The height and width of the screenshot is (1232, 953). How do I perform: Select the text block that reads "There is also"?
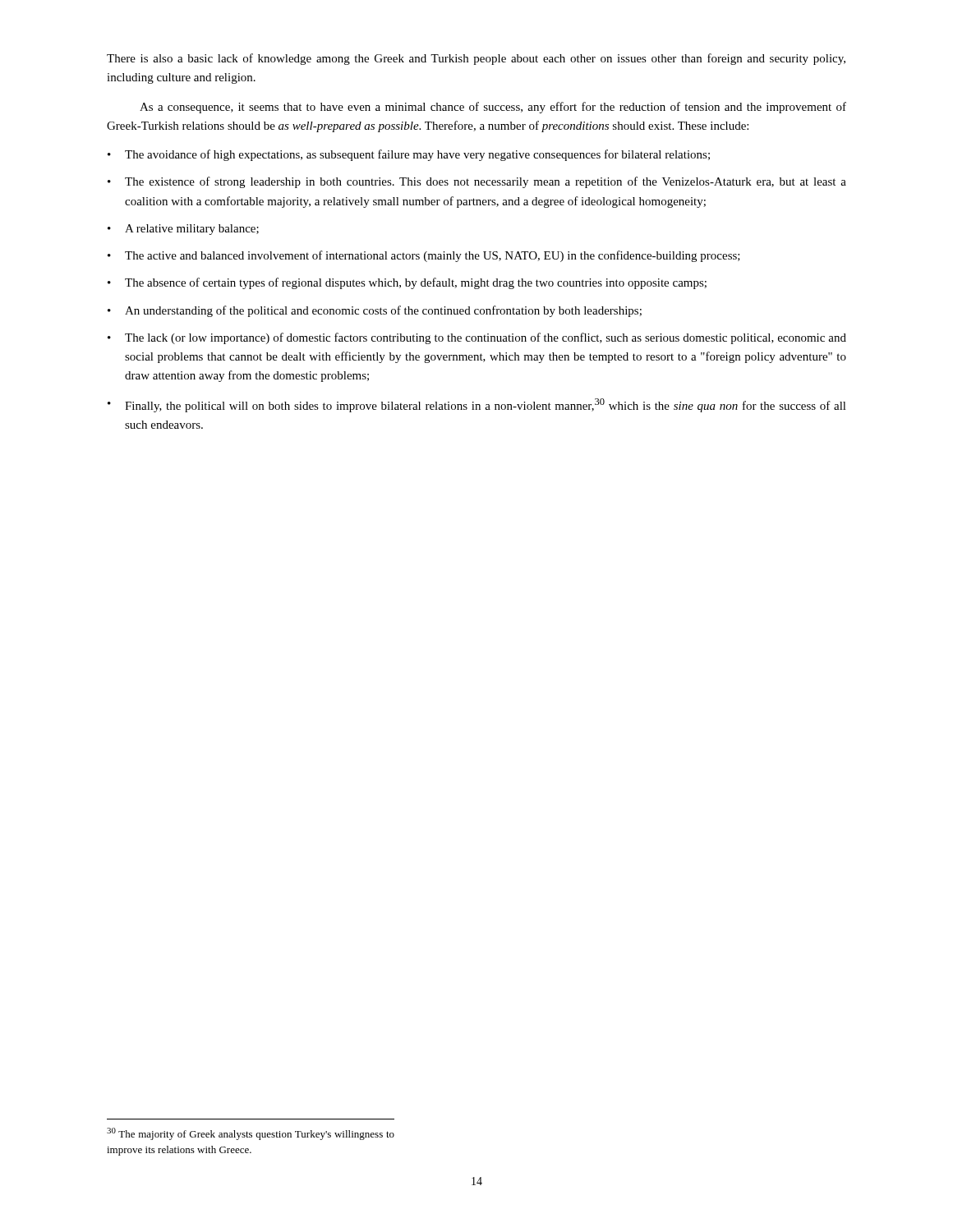point(476,68)
